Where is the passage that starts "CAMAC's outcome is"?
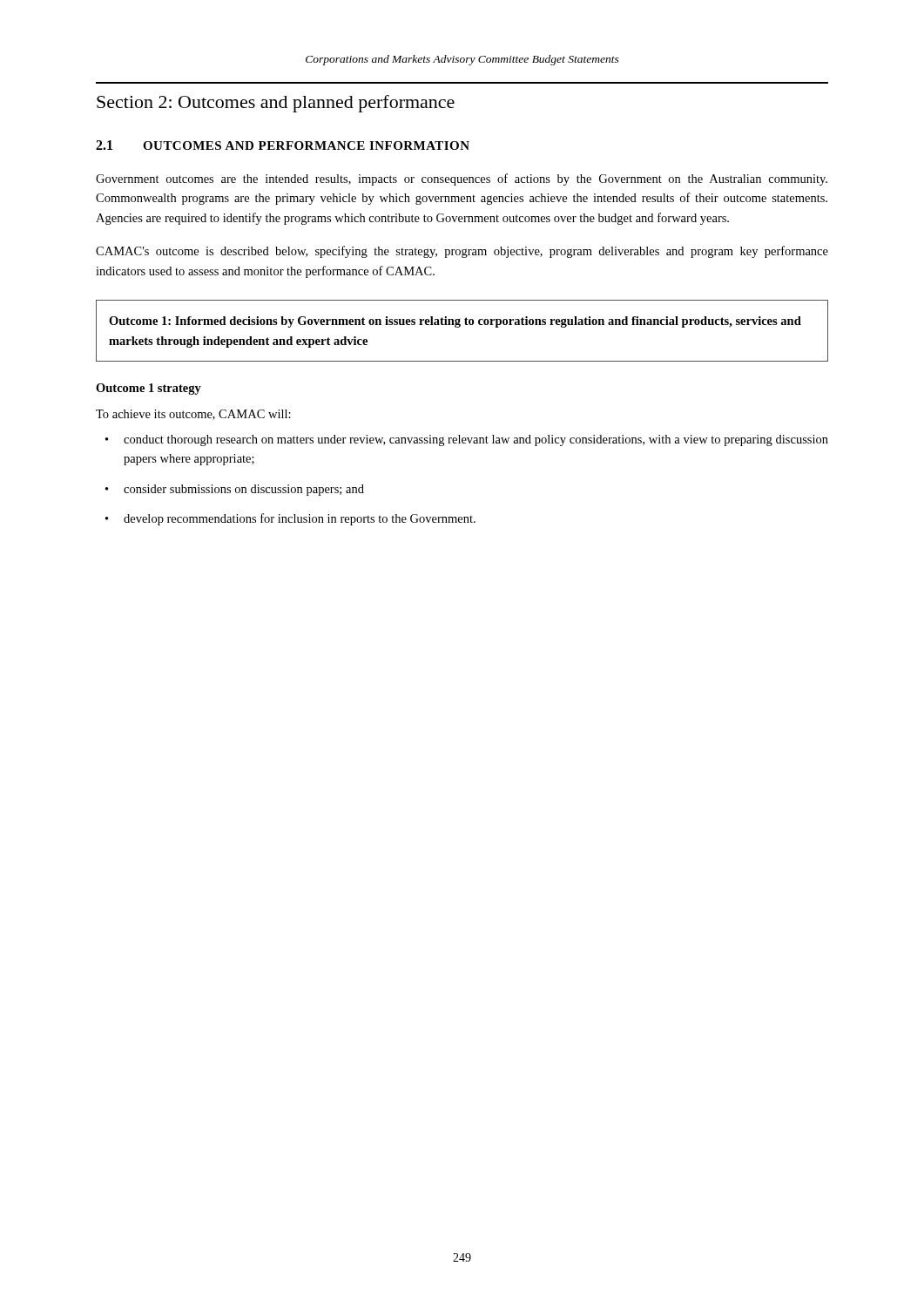This screenshot has width=924, height=1307. coord(462,261)
